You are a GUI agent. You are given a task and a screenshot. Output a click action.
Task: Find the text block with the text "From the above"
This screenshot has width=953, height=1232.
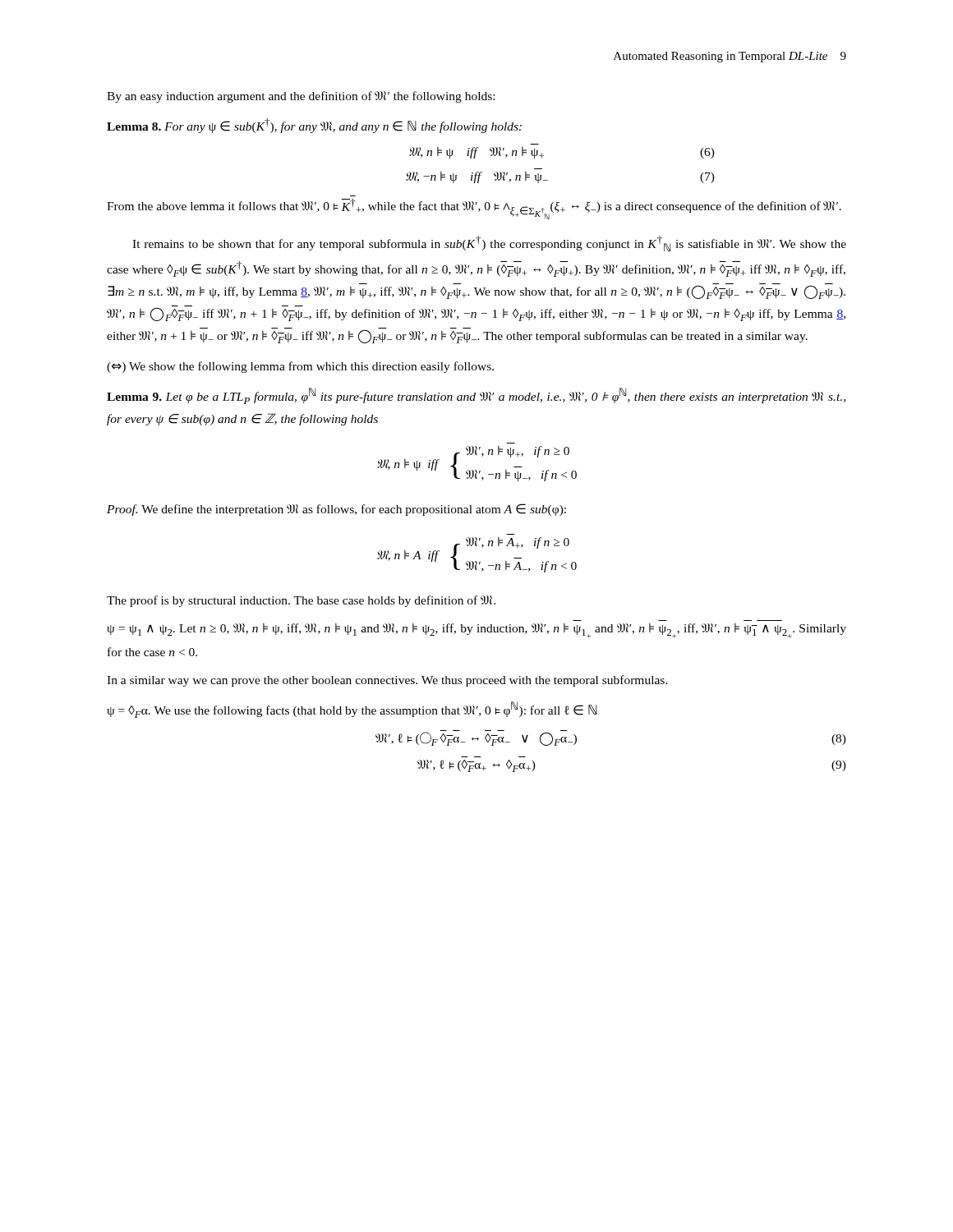[x=476, y=209]
